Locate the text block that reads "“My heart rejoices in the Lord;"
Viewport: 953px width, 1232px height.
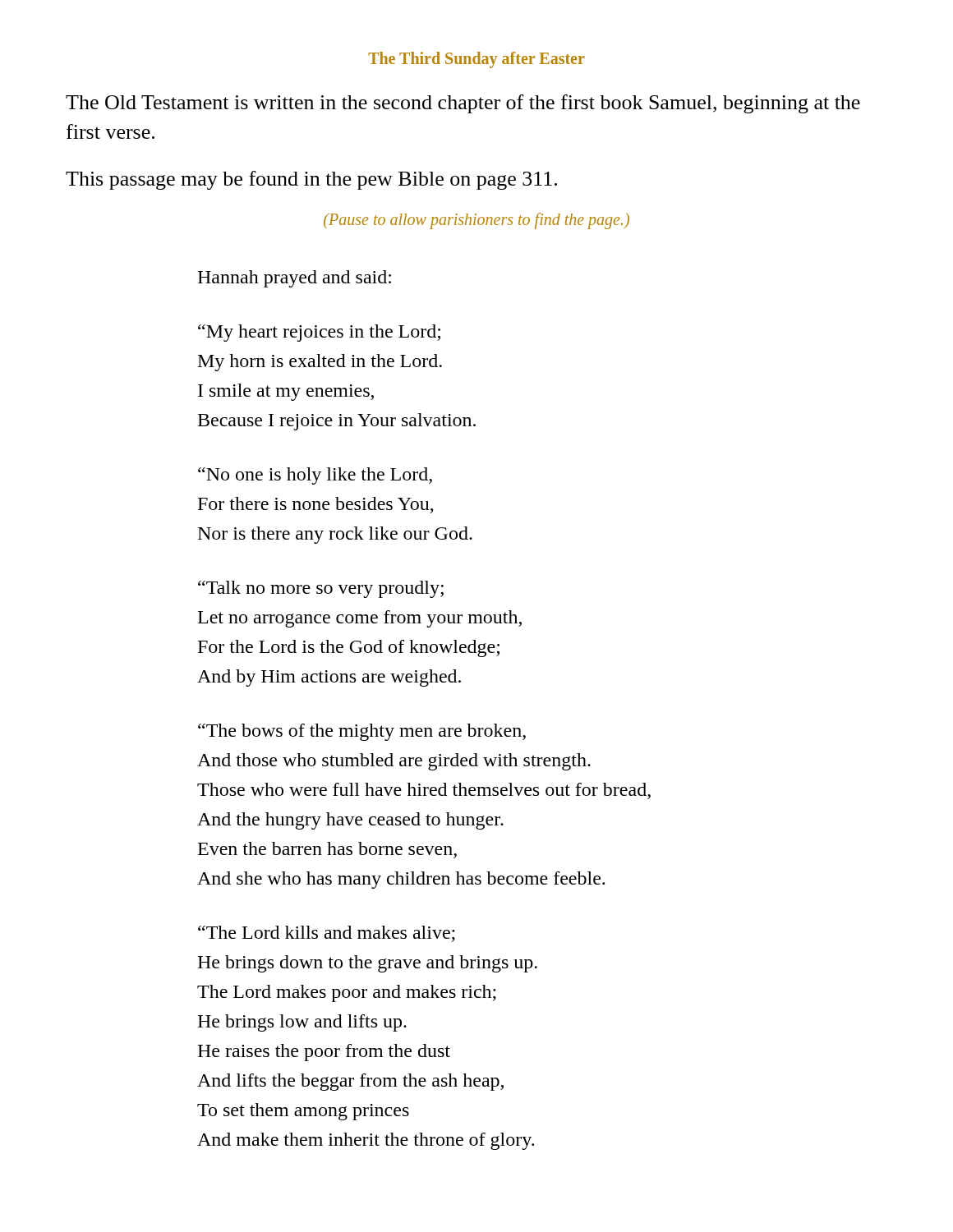click(x=337, y=375)
